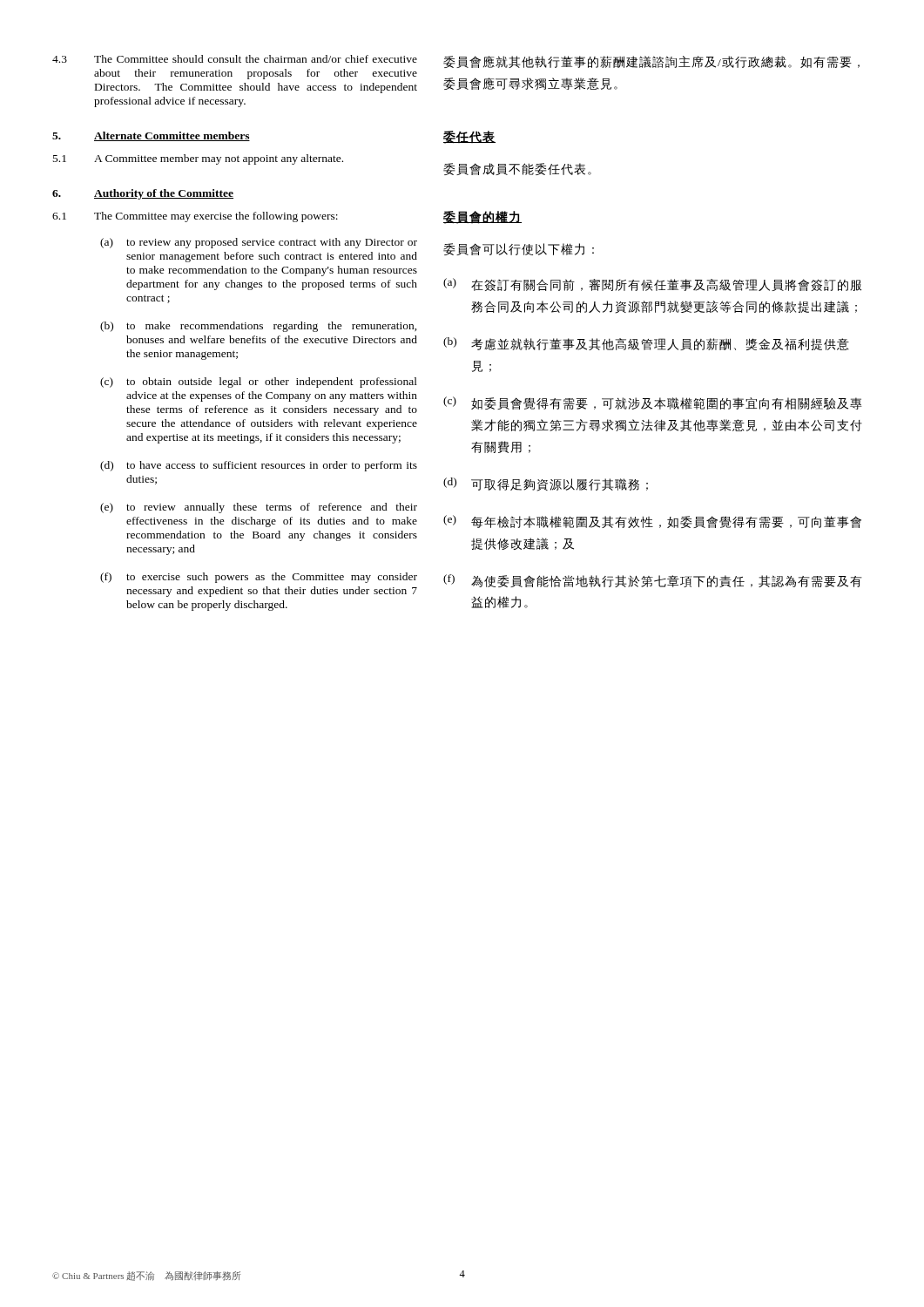Viewport: 924px width, 1307px height.
Task: Navigate to the region starting "(c) 如委員會覺得有需要，可就涉及本職權範圍的事宜向有相關經驗及專業才能的獨立第三方尋求獨立法律及其他專業意見，並由本公司支付有關費用；"
Action: click(658, 426)
